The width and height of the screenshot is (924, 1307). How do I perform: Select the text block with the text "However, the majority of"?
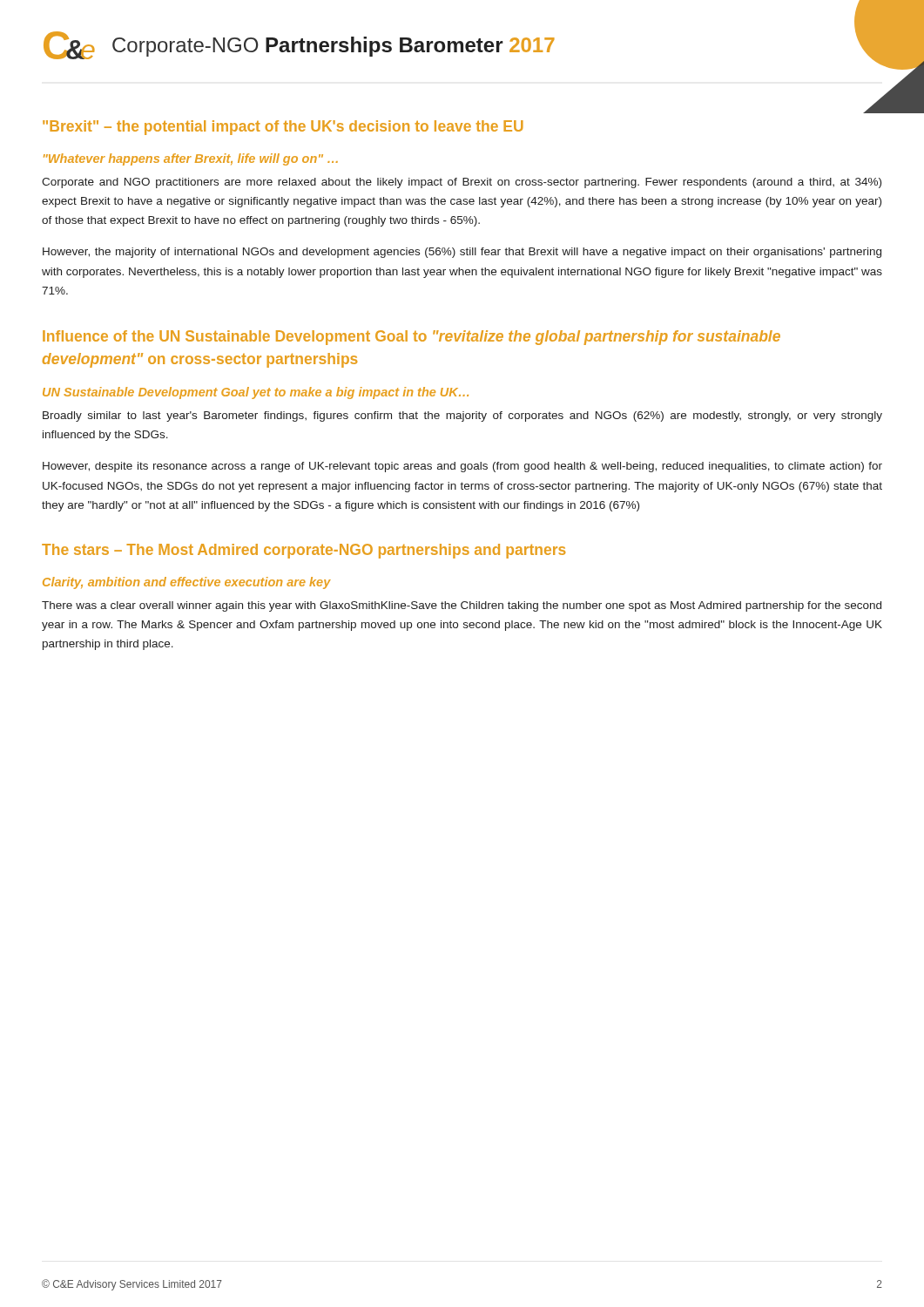462,271
